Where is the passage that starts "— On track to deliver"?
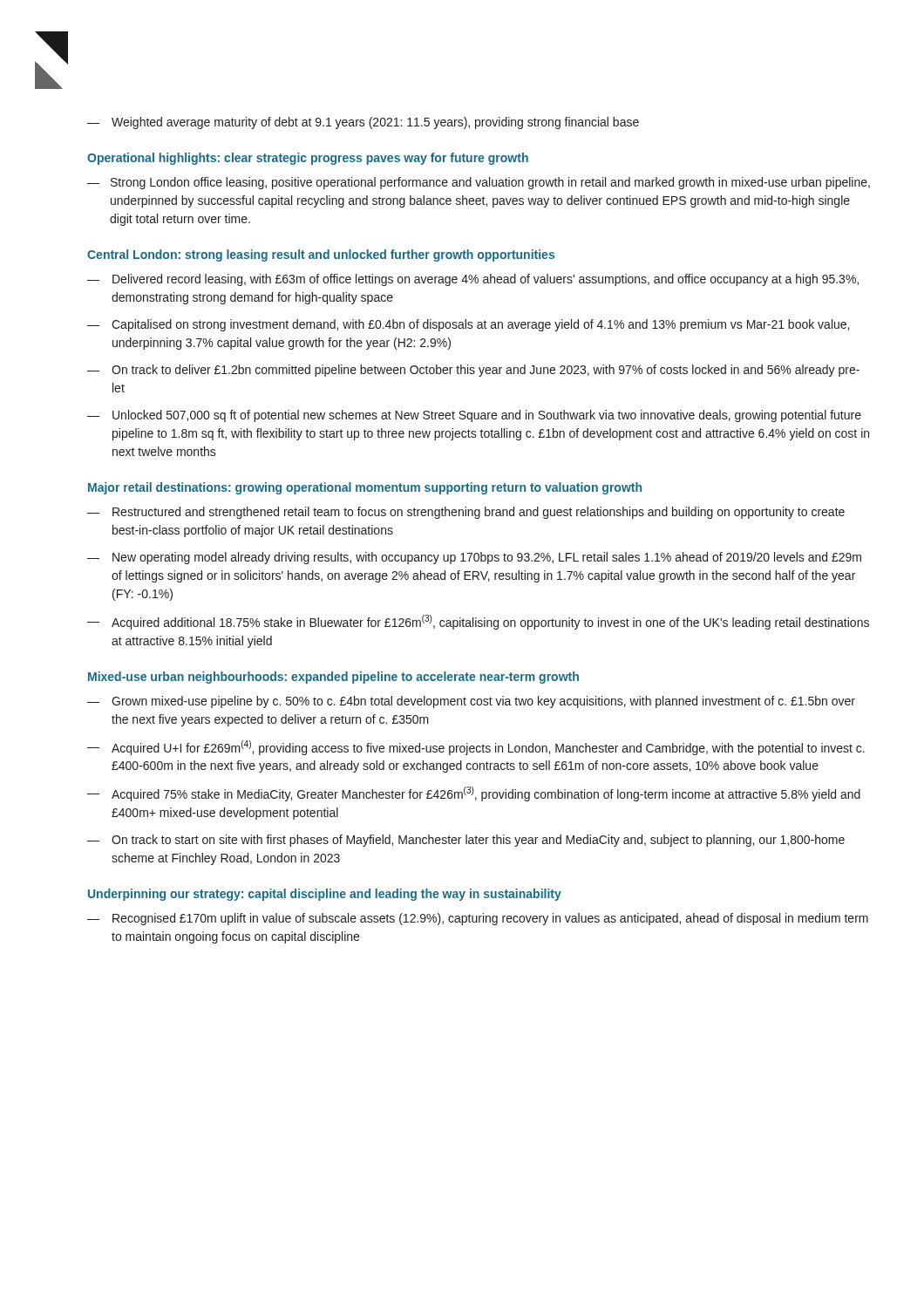This screenshot has height=1308, width=924. coord(479,379)
